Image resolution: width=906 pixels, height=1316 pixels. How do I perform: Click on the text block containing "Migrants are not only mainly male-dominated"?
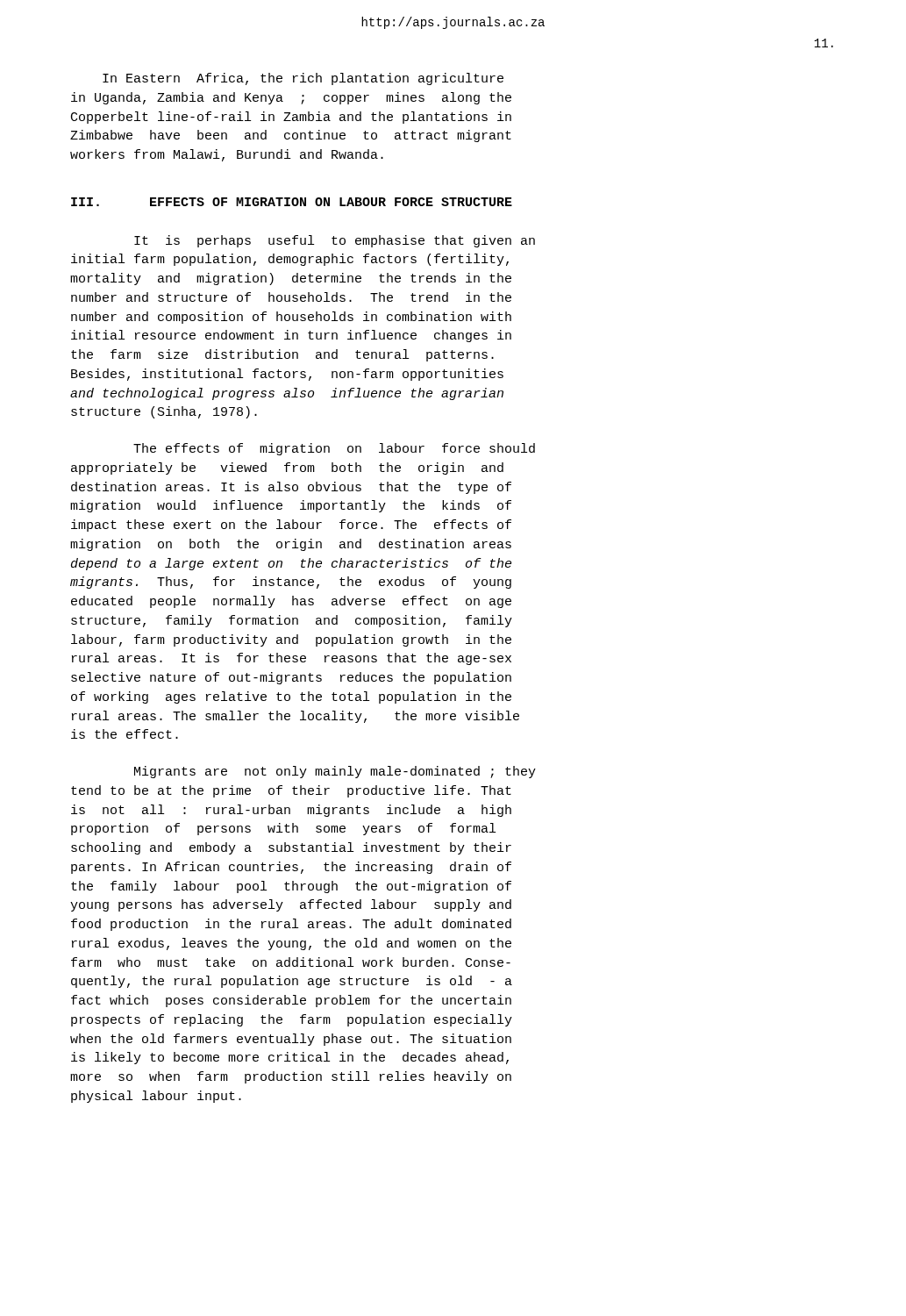(x=303, y=935)
